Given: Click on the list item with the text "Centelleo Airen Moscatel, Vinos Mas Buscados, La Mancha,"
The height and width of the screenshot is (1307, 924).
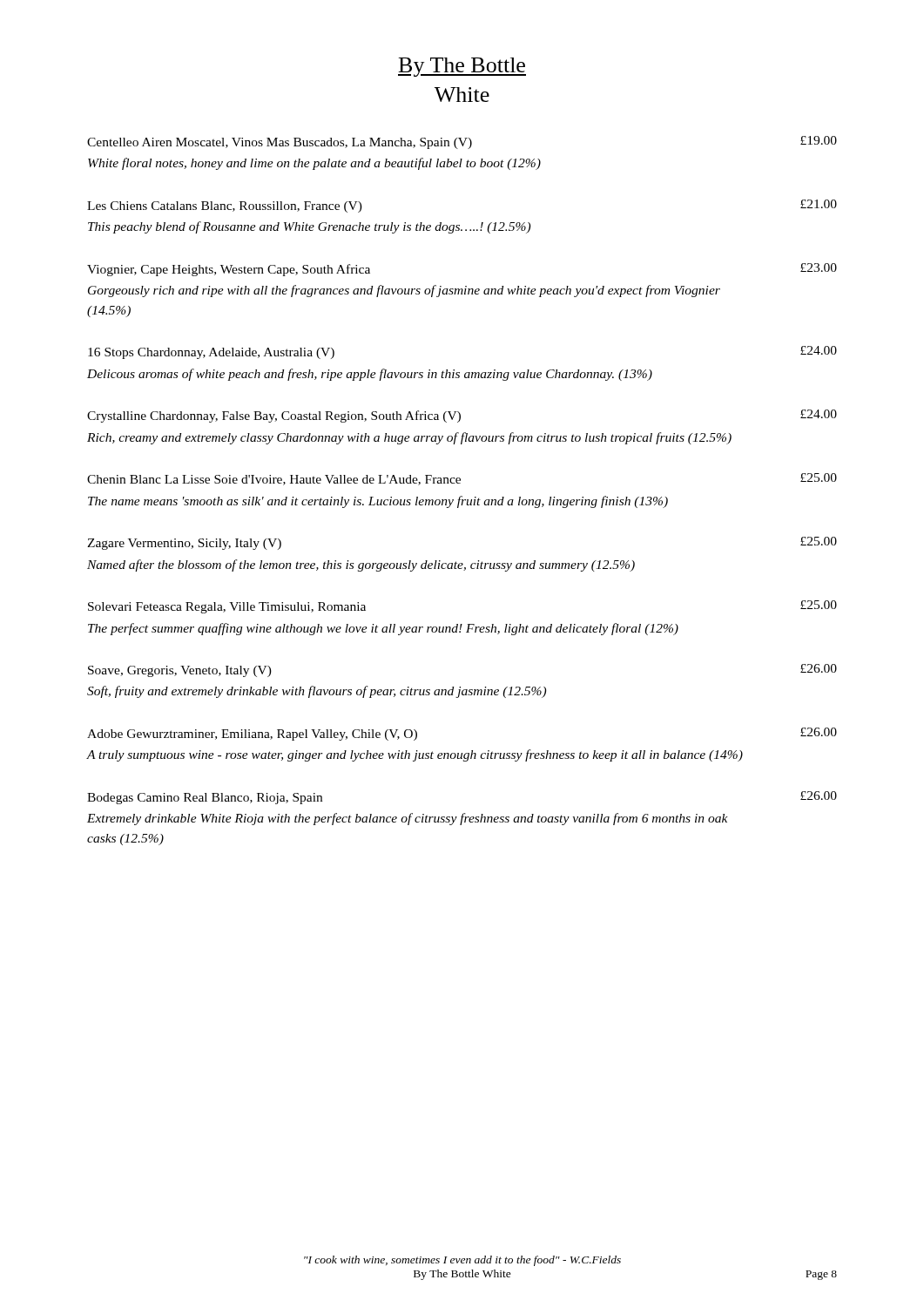Looking at the screenshot, I should pos(462,153).
